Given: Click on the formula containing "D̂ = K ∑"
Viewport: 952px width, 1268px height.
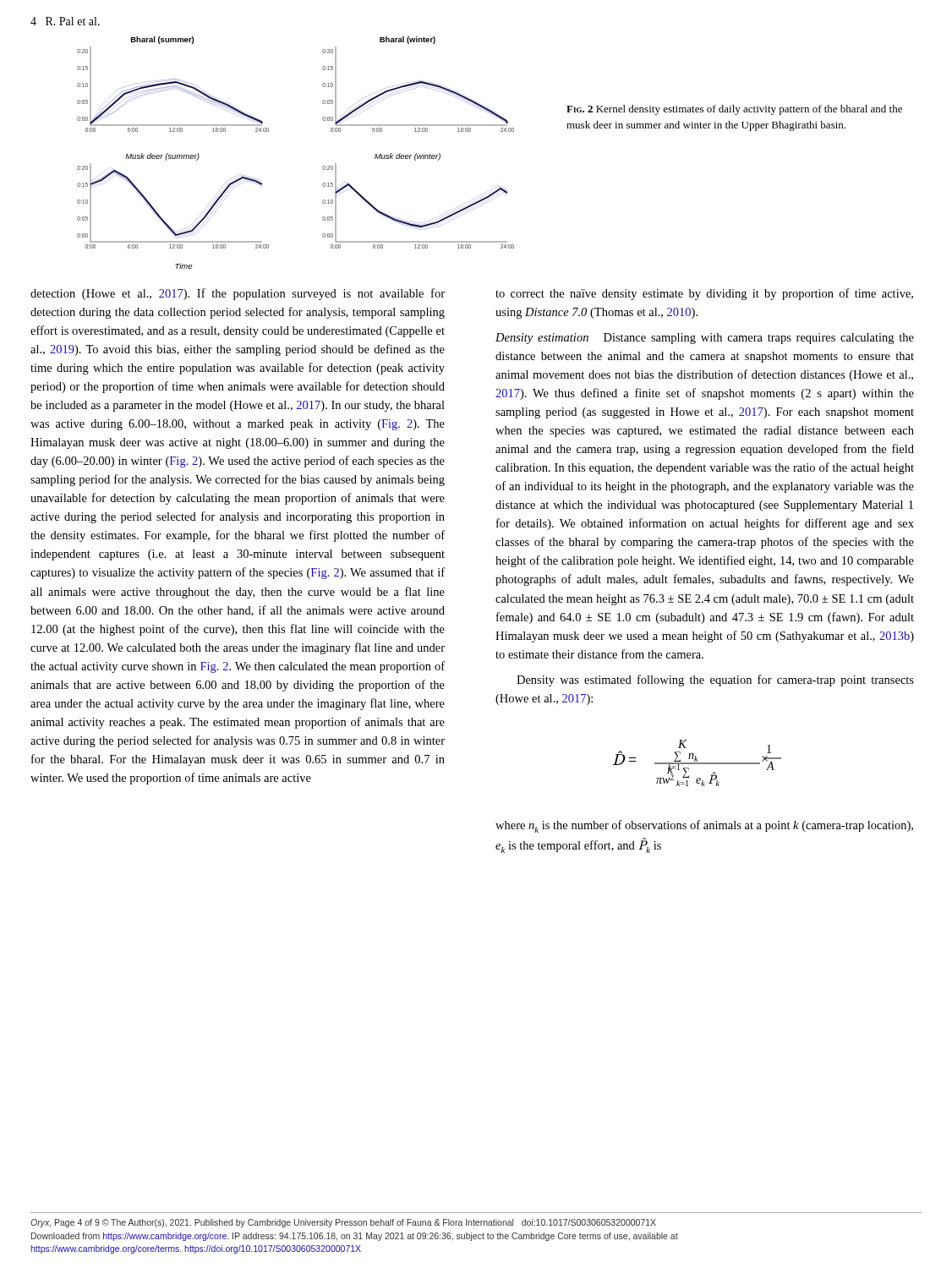Looking at the screenshot, I should coord(705,761).
